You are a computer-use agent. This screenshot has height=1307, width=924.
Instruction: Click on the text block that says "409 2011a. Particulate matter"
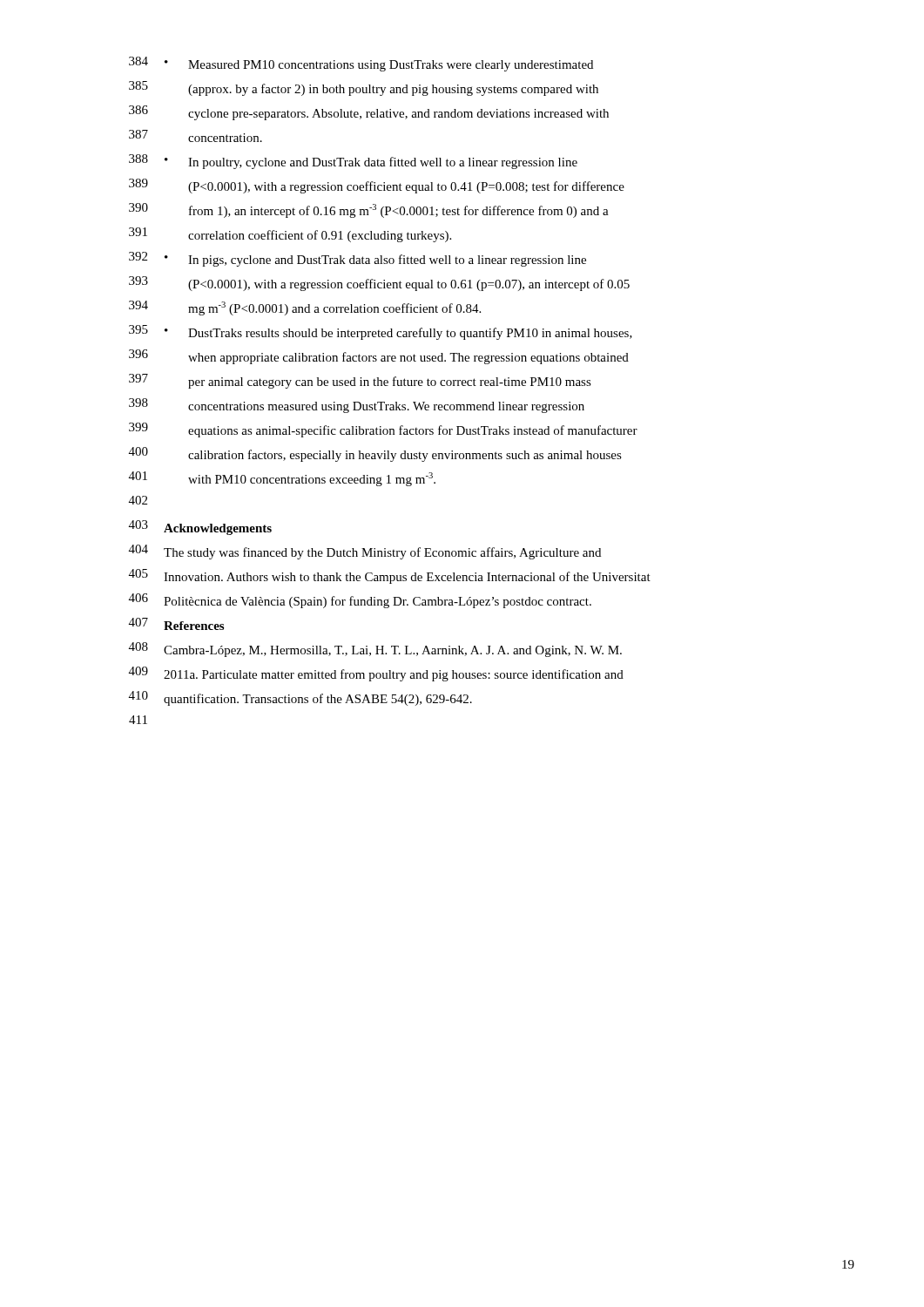484,674
